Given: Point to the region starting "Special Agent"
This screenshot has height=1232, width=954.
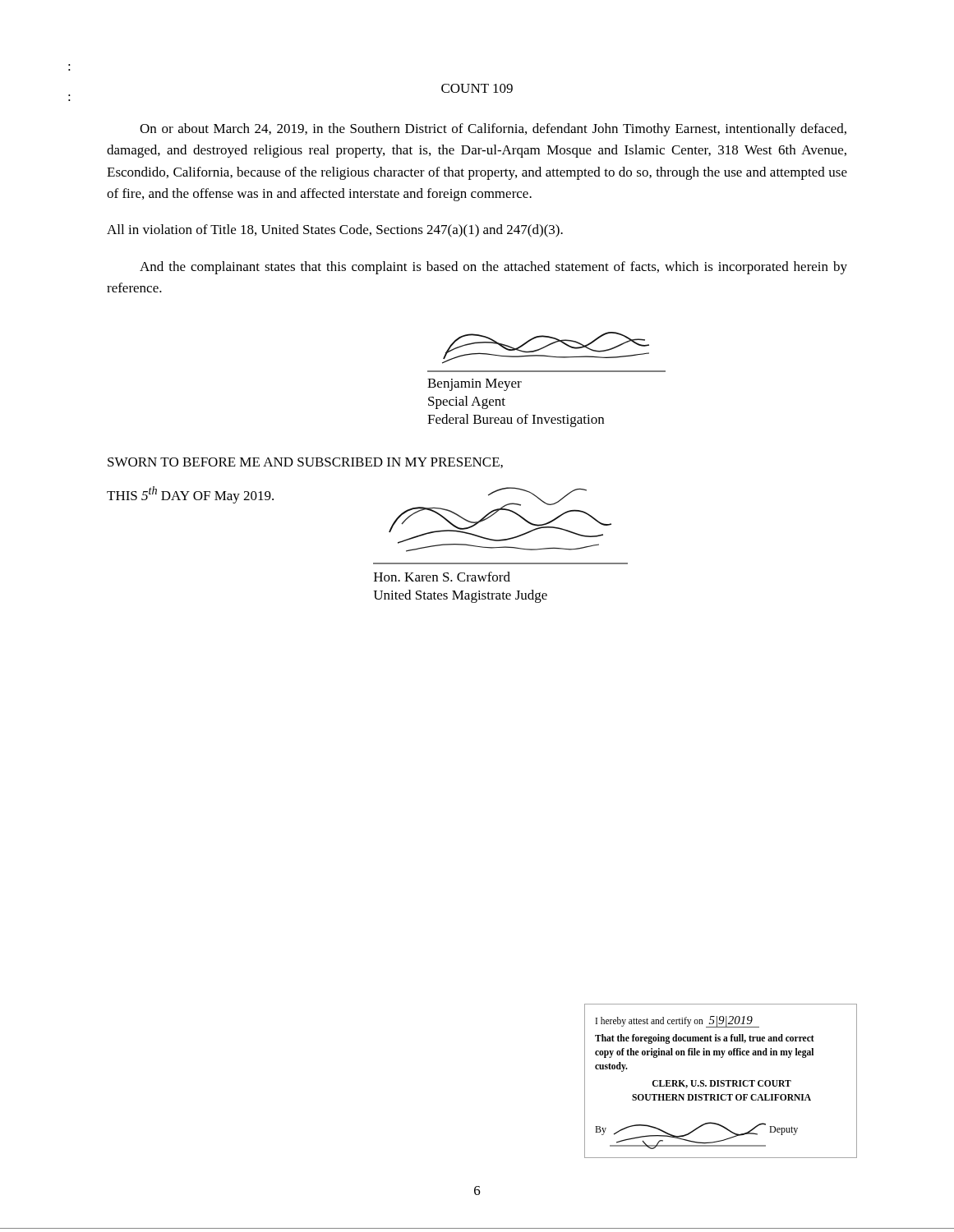Looking at the screenshot, I should [466, 402].
